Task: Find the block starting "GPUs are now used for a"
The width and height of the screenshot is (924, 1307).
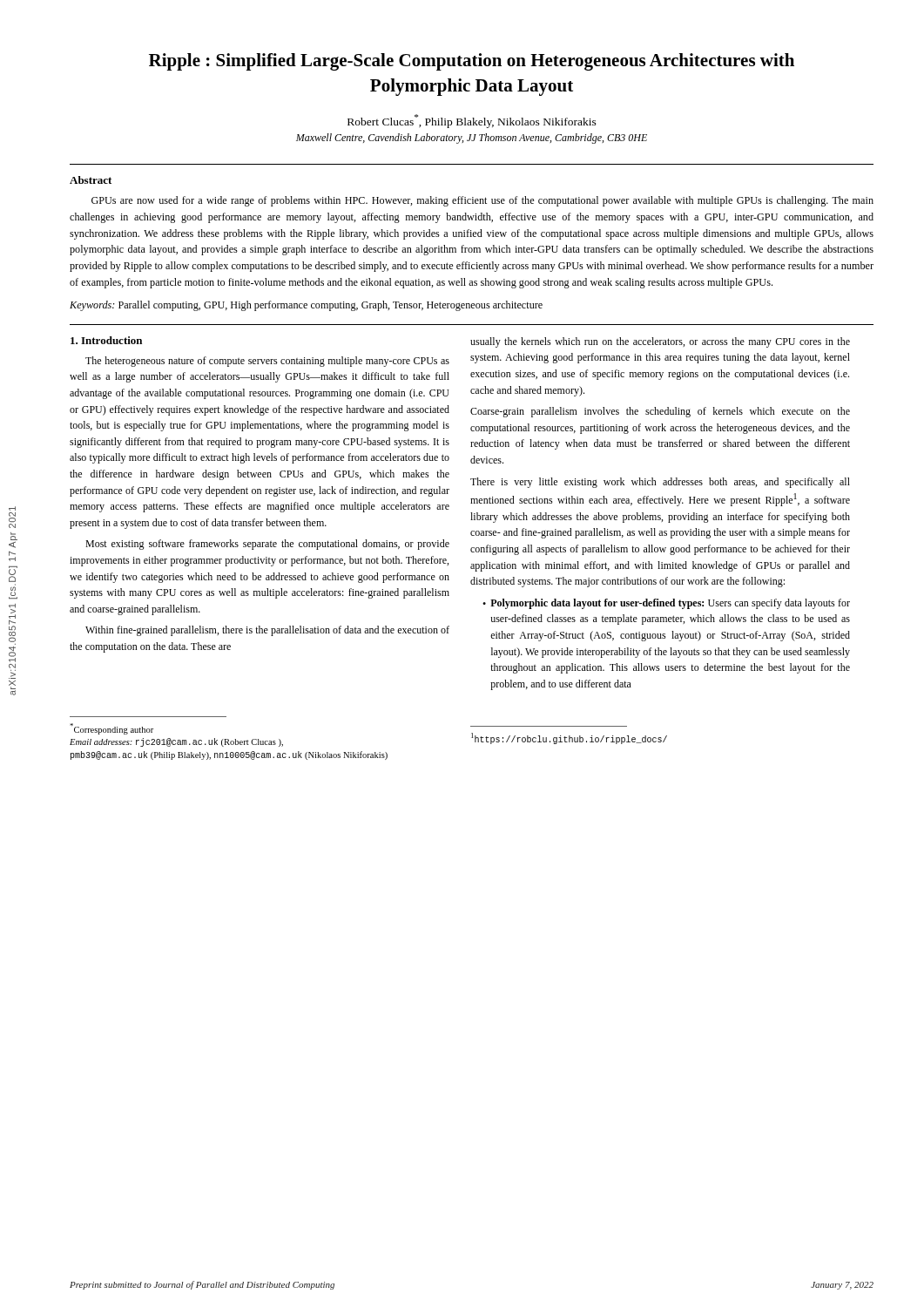Action: pos(472,241)
